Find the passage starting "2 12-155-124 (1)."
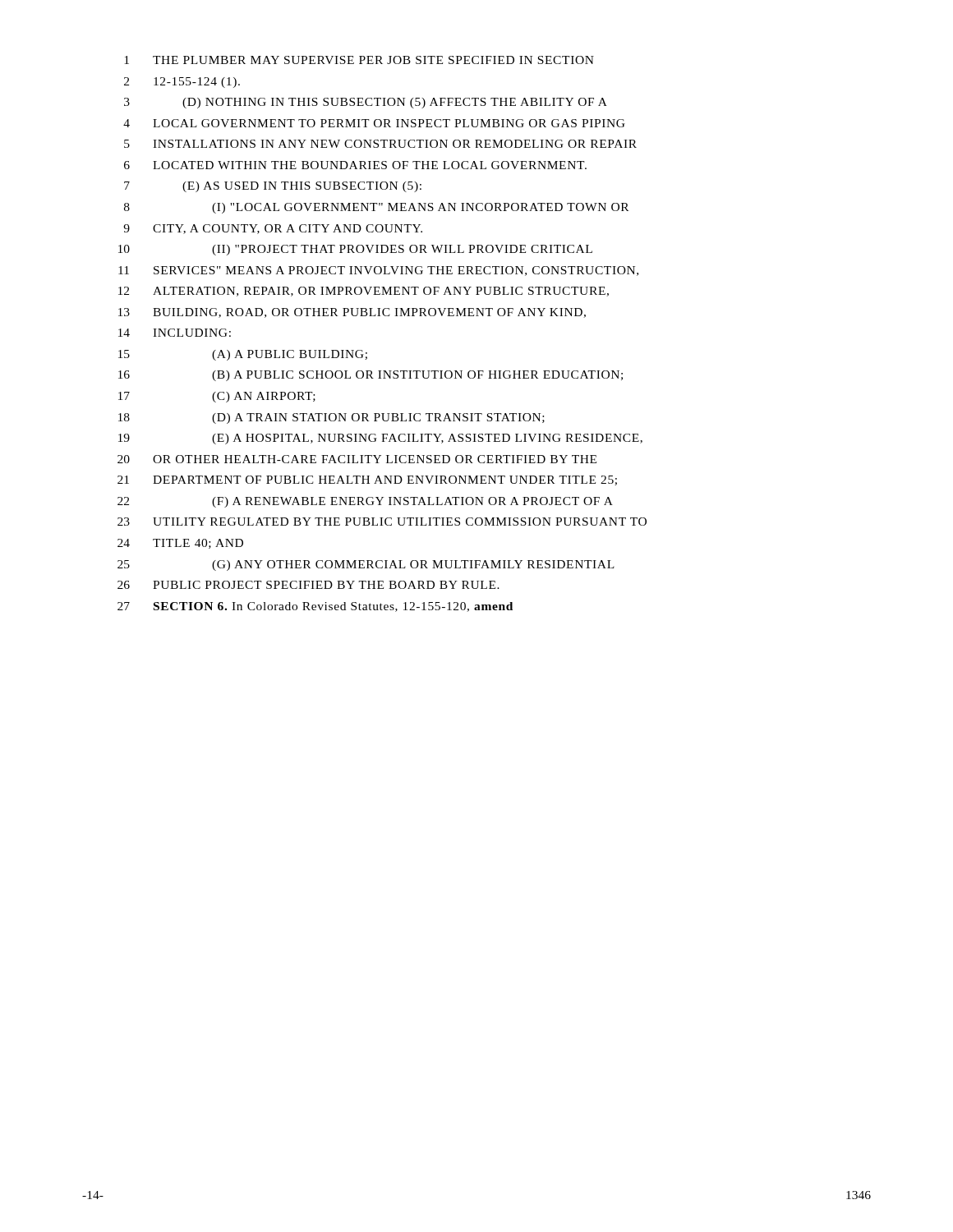This screenshot has width=953, height=1232. pyautogui.click(x=170, y=81)
